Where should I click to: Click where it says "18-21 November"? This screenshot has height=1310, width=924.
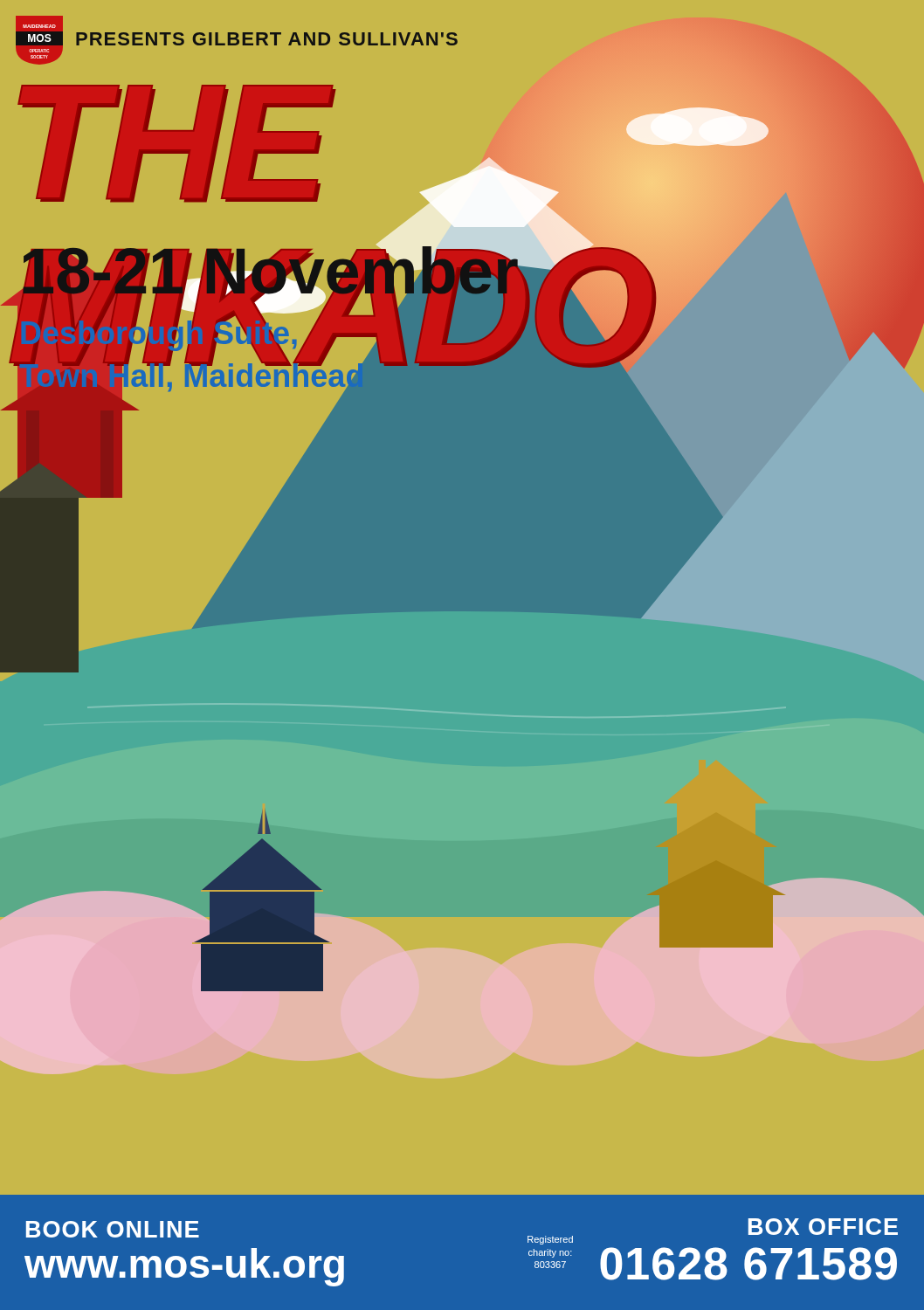click(x=269, y=271)
